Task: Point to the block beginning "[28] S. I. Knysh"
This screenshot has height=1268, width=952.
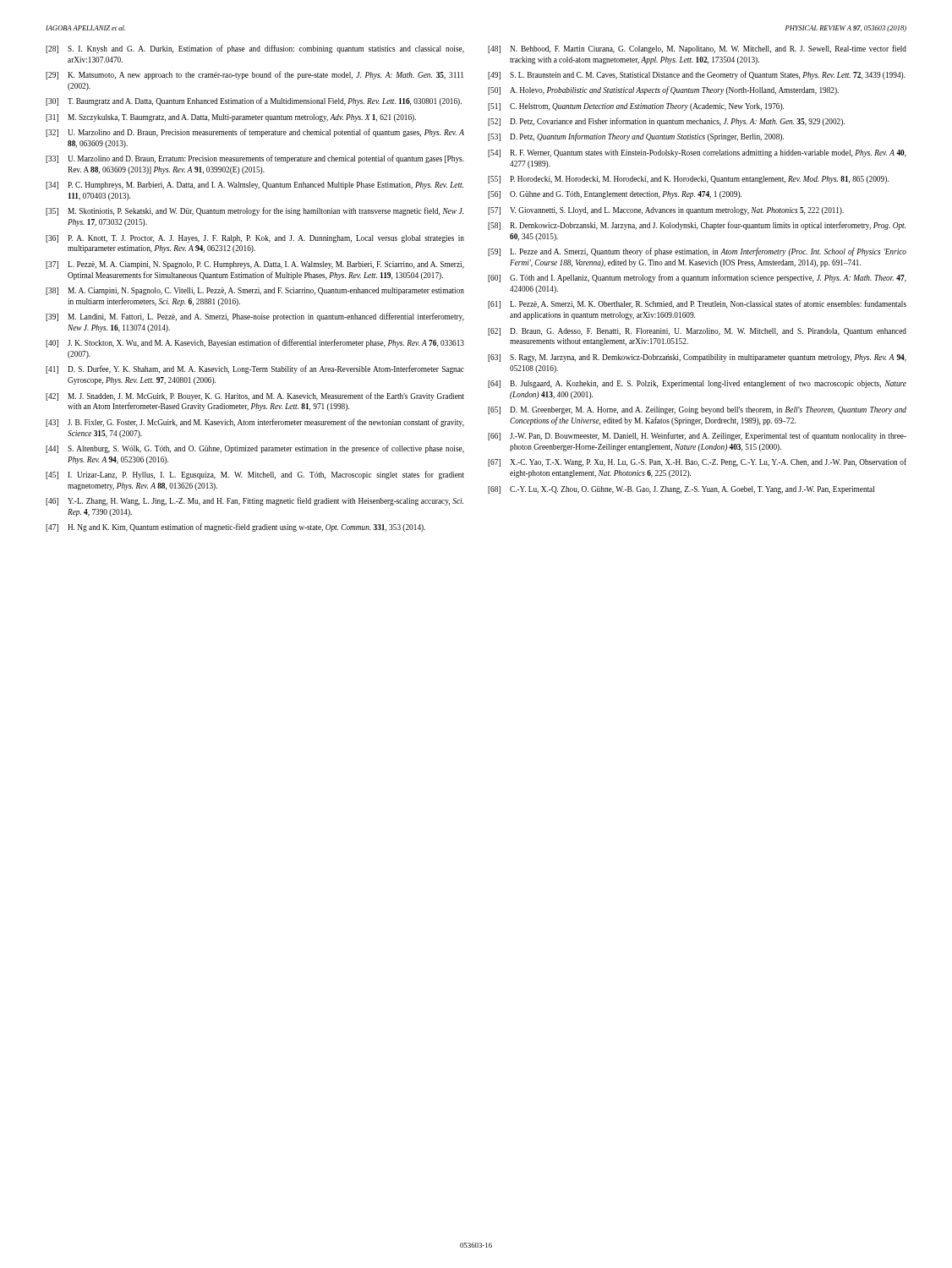Action: click(x=255, y=55)
